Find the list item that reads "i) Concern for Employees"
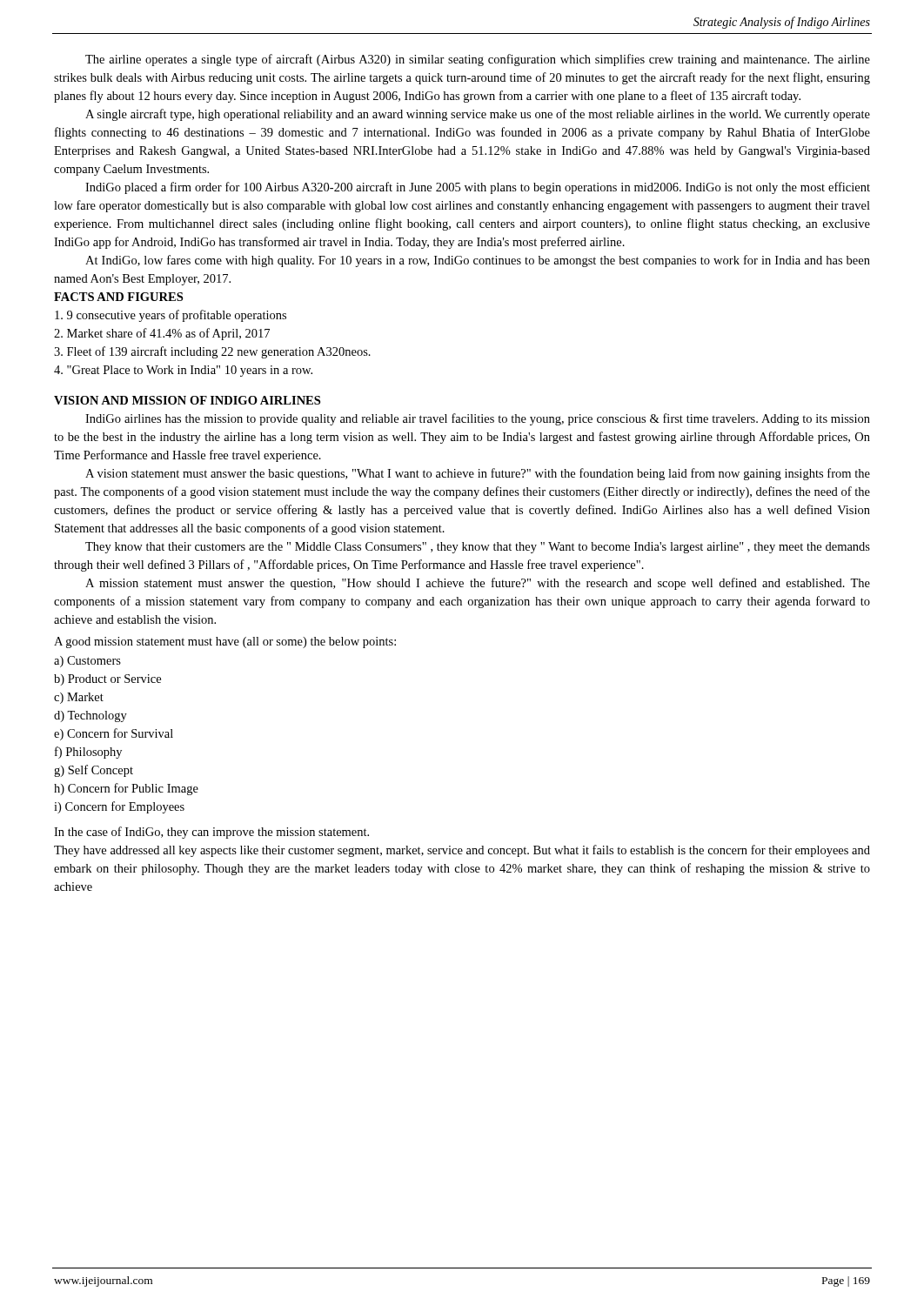 coord(119,806)
